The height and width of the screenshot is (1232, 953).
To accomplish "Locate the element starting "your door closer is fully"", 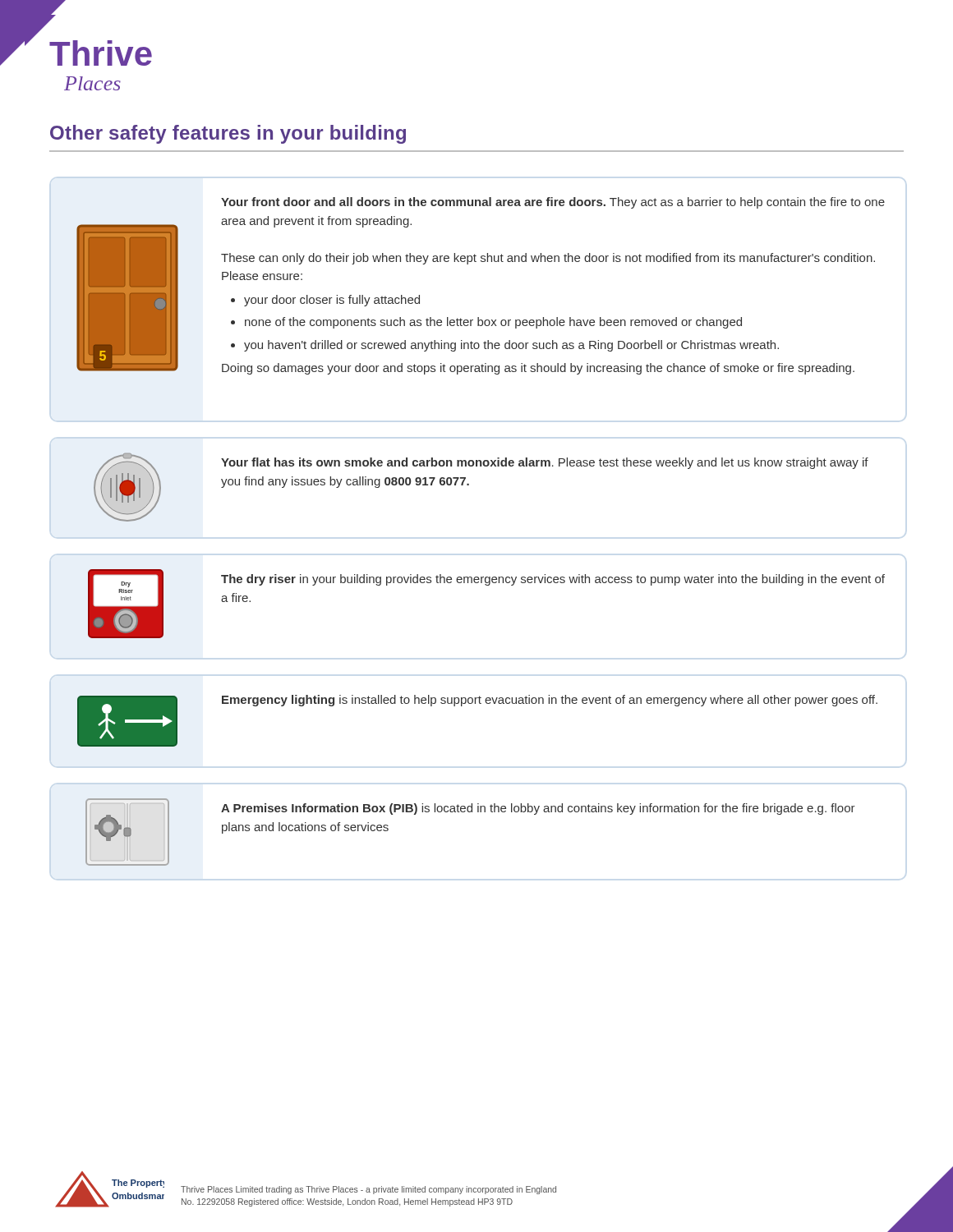I will coord(332,299).
